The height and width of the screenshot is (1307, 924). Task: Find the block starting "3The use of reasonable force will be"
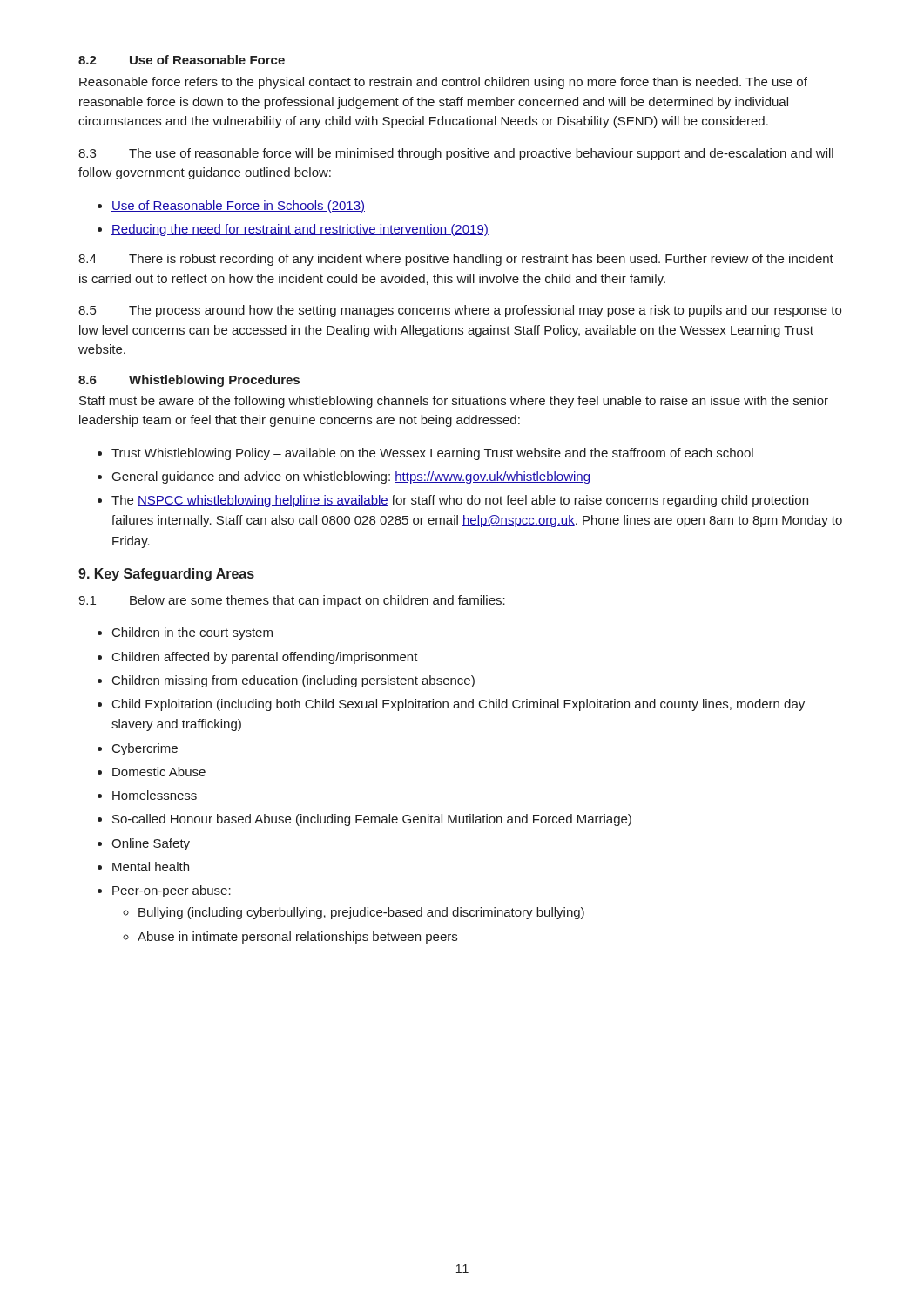[x=456, y=161]
